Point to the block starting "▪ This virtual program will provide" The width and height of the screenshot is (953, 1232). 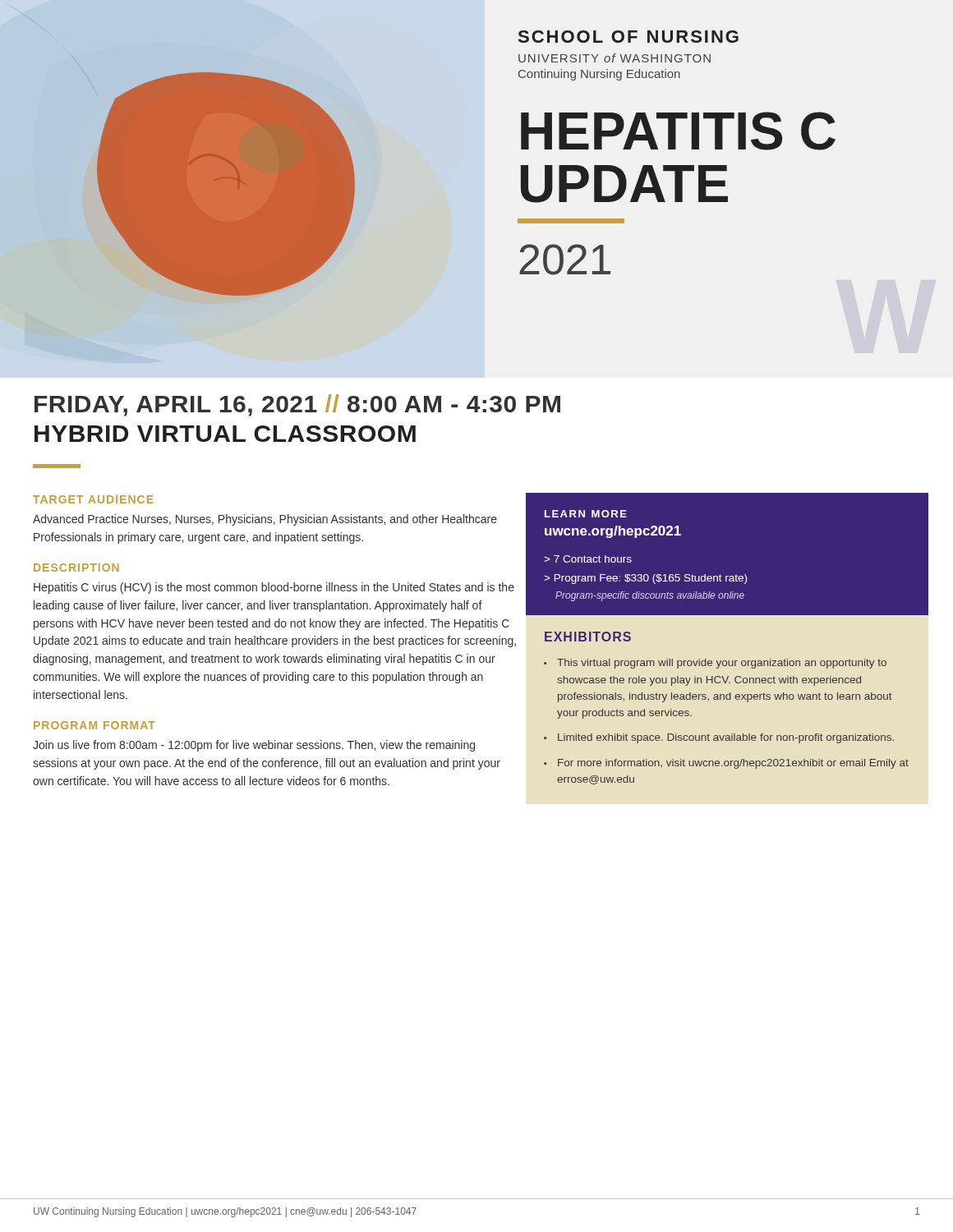tap(718, 688)
